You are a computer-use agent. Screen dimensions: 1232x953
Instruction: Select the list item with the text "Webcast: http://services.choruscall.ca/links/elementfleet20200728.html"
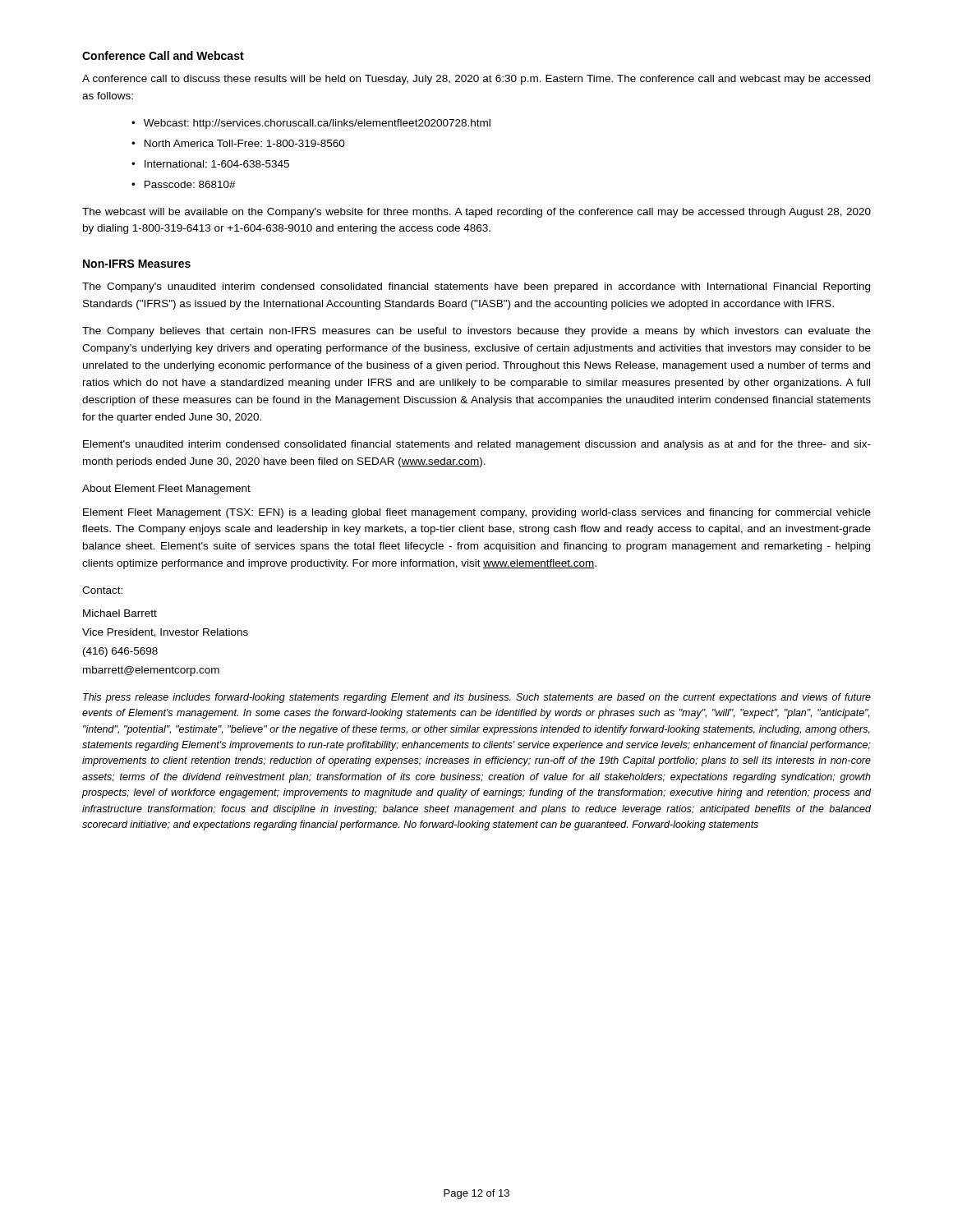point(317,123)
